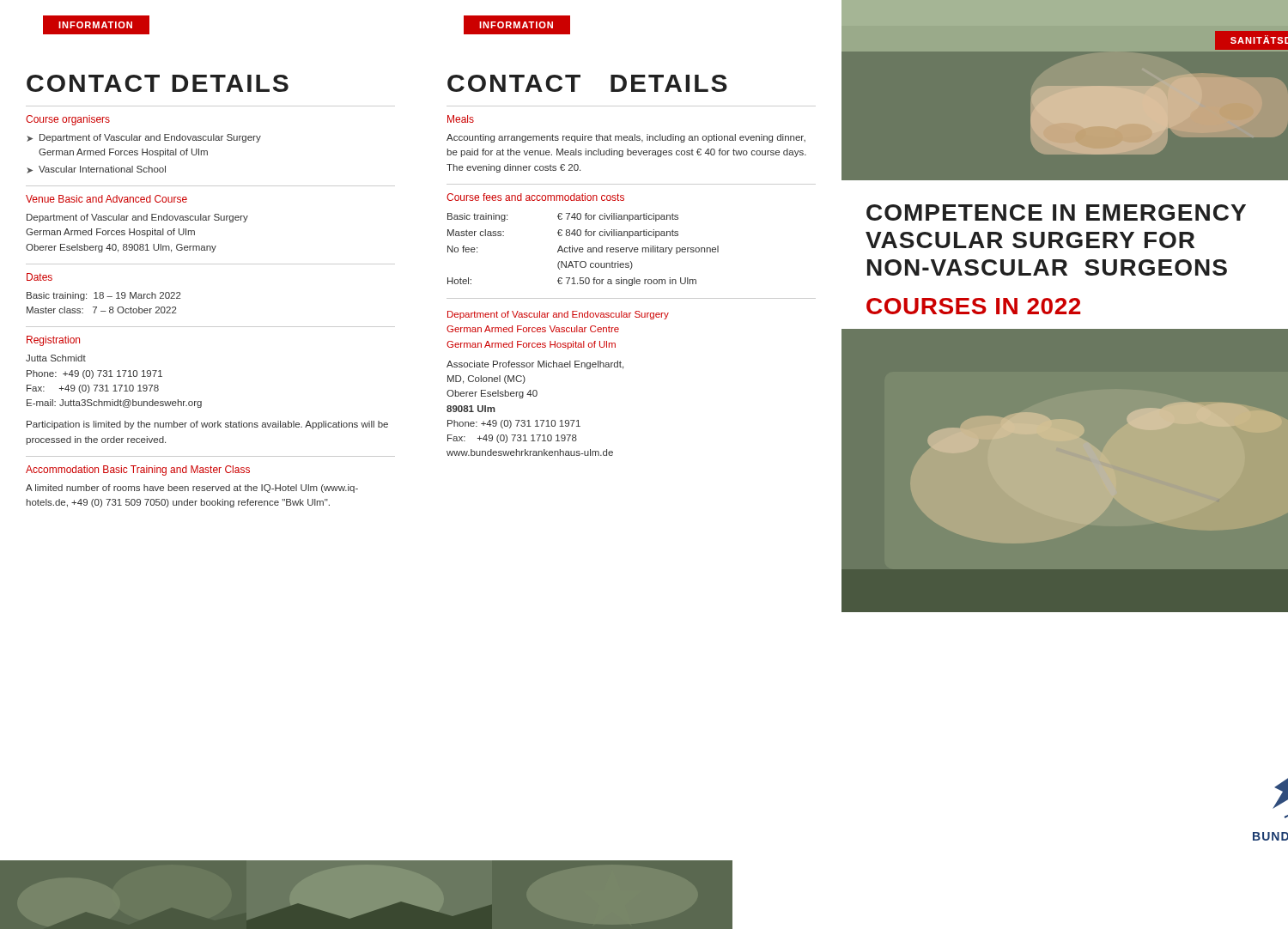Find the title that says "COMPETENCE IN EMERGENCYVASCULAR SURGERY FORNON-VASCULAR SURGEONS"

tap(1077, 241)
